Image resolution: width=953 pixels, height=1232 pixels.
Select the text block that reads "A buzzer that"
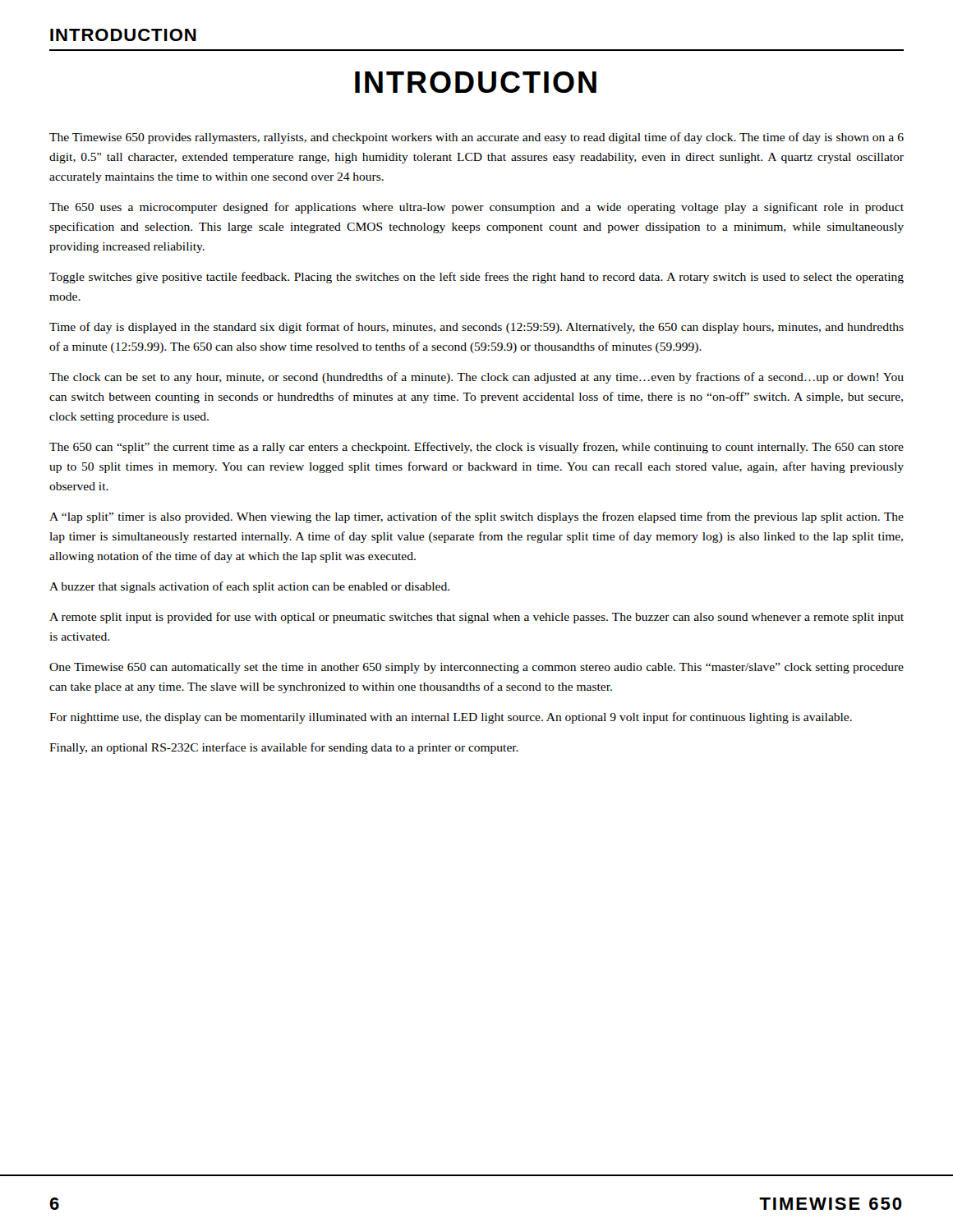click(249, 587)
